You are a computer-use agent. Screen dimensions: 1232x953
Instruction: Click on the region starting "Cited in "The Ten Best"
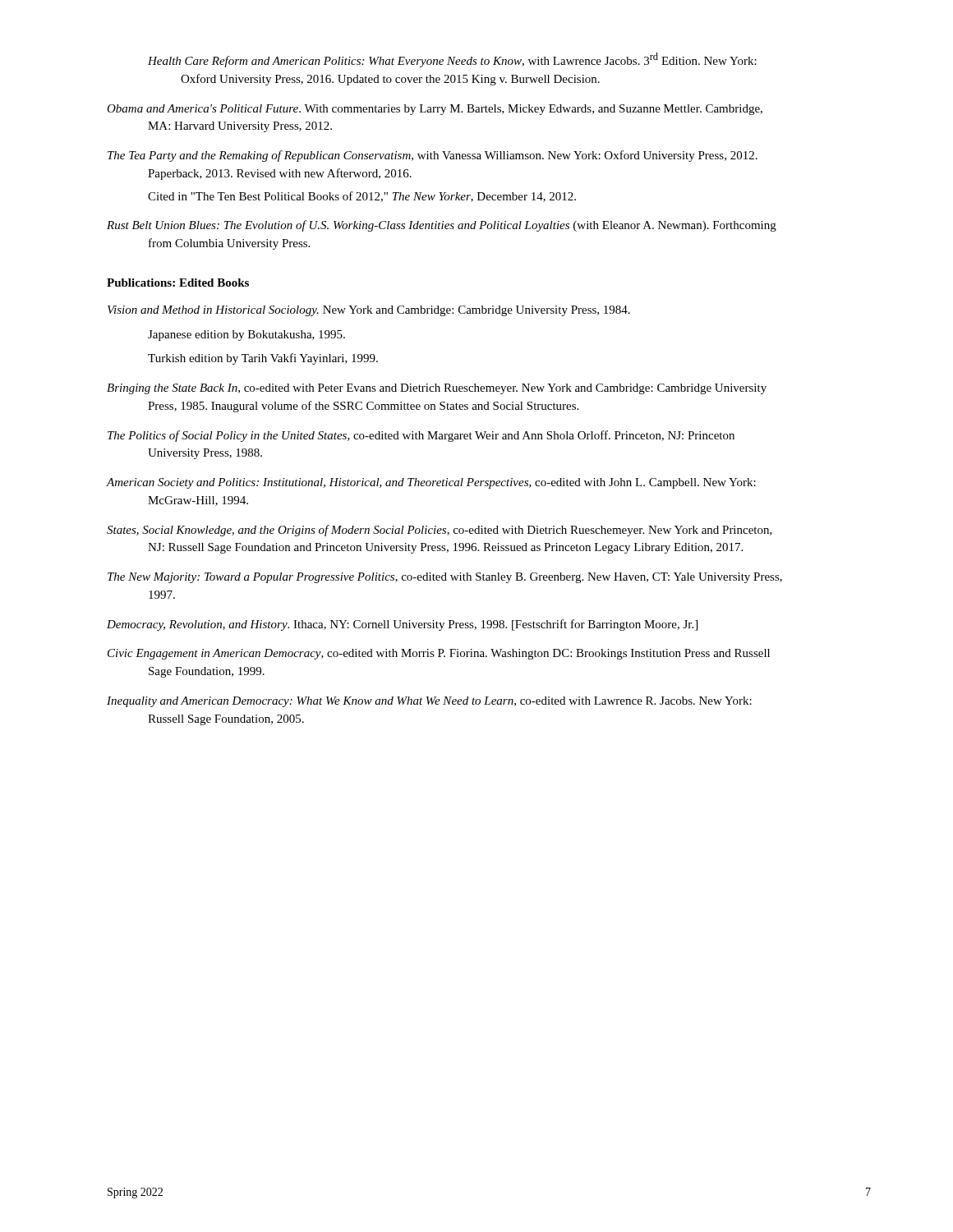coord(362,196)
